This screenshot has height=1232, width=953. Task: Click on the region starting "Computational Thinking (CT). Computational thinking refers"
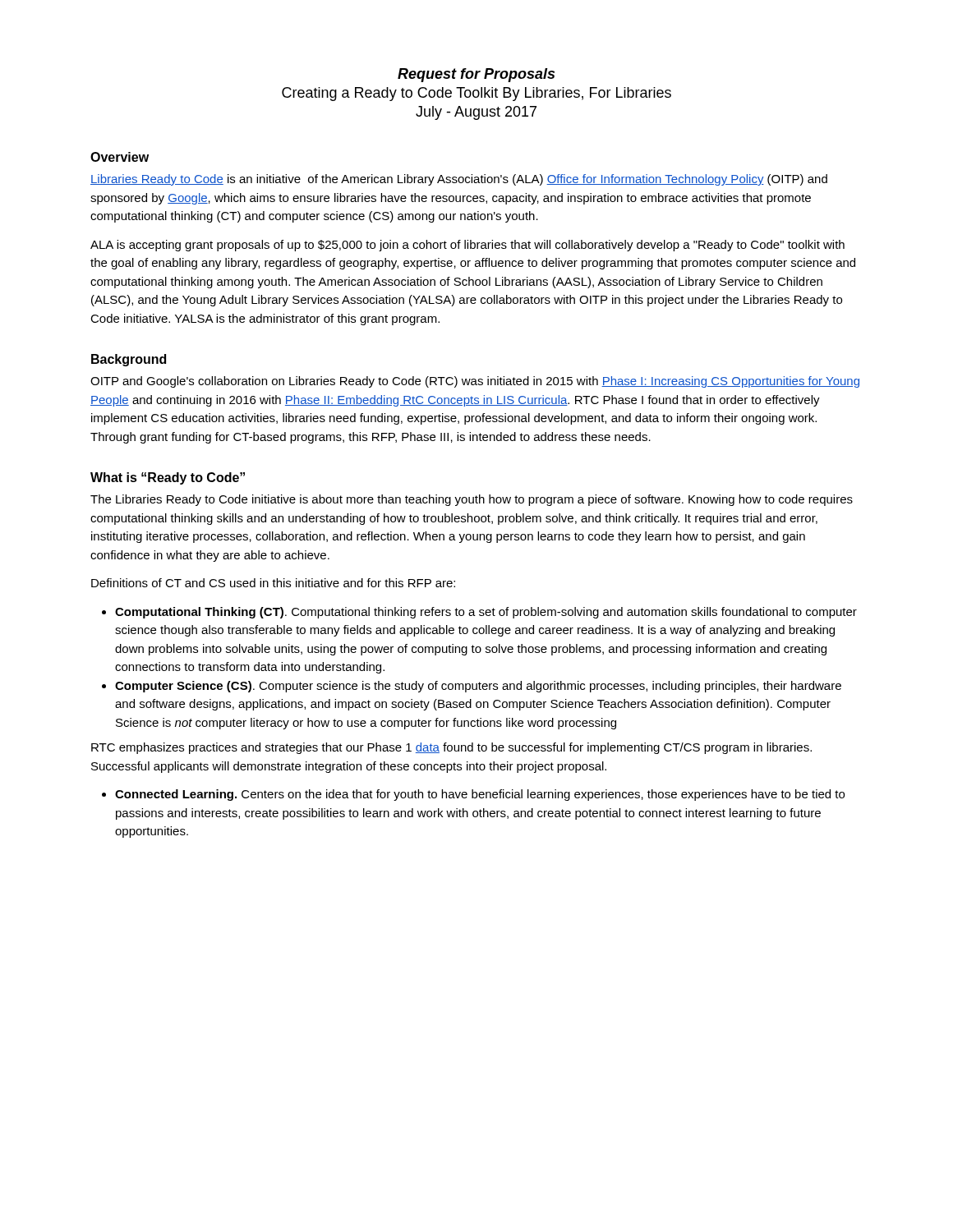click(486, 639)
